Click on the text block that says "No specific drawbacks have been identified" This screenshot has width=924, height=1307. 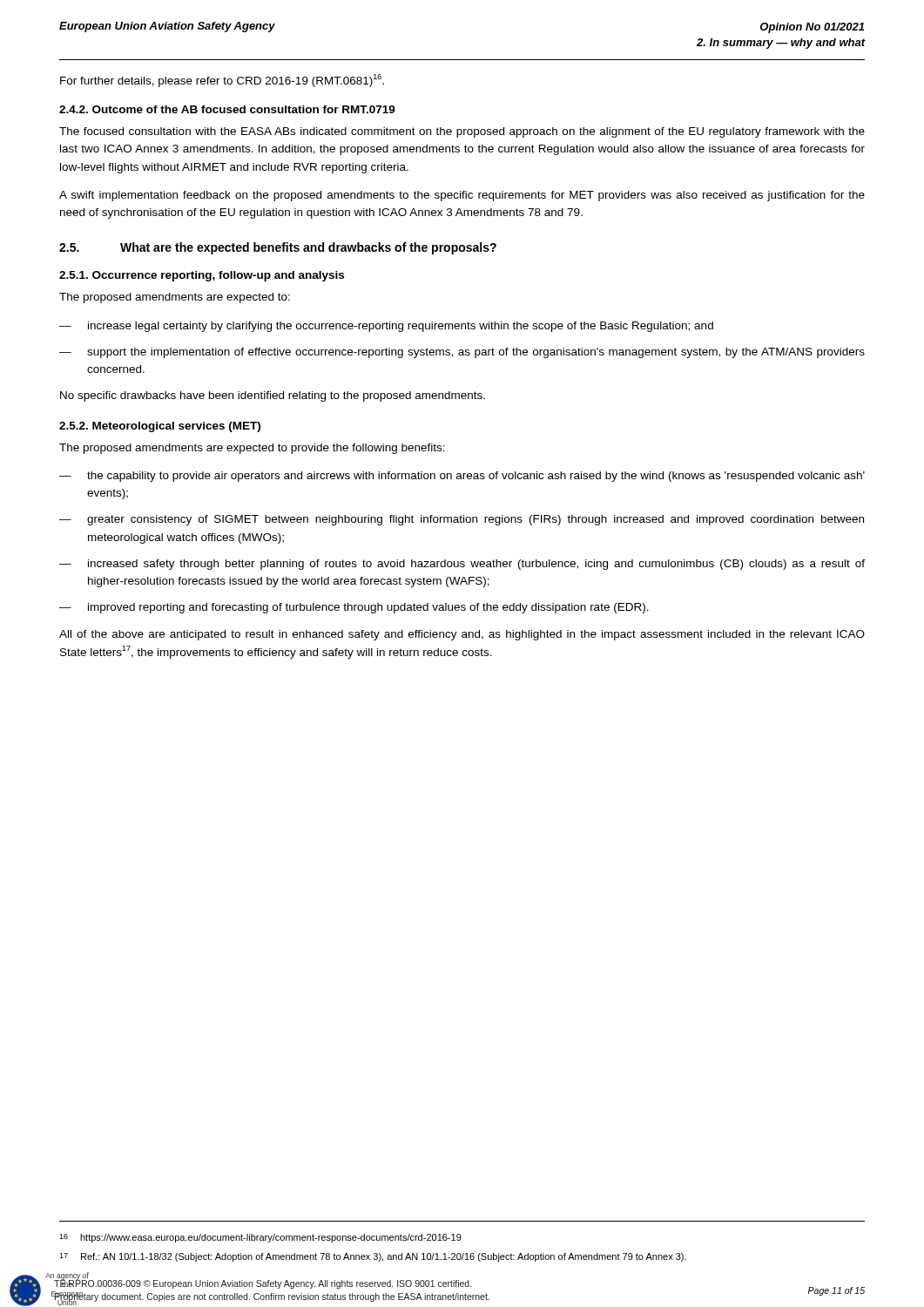pyautogui.click(x=273, y=395)
